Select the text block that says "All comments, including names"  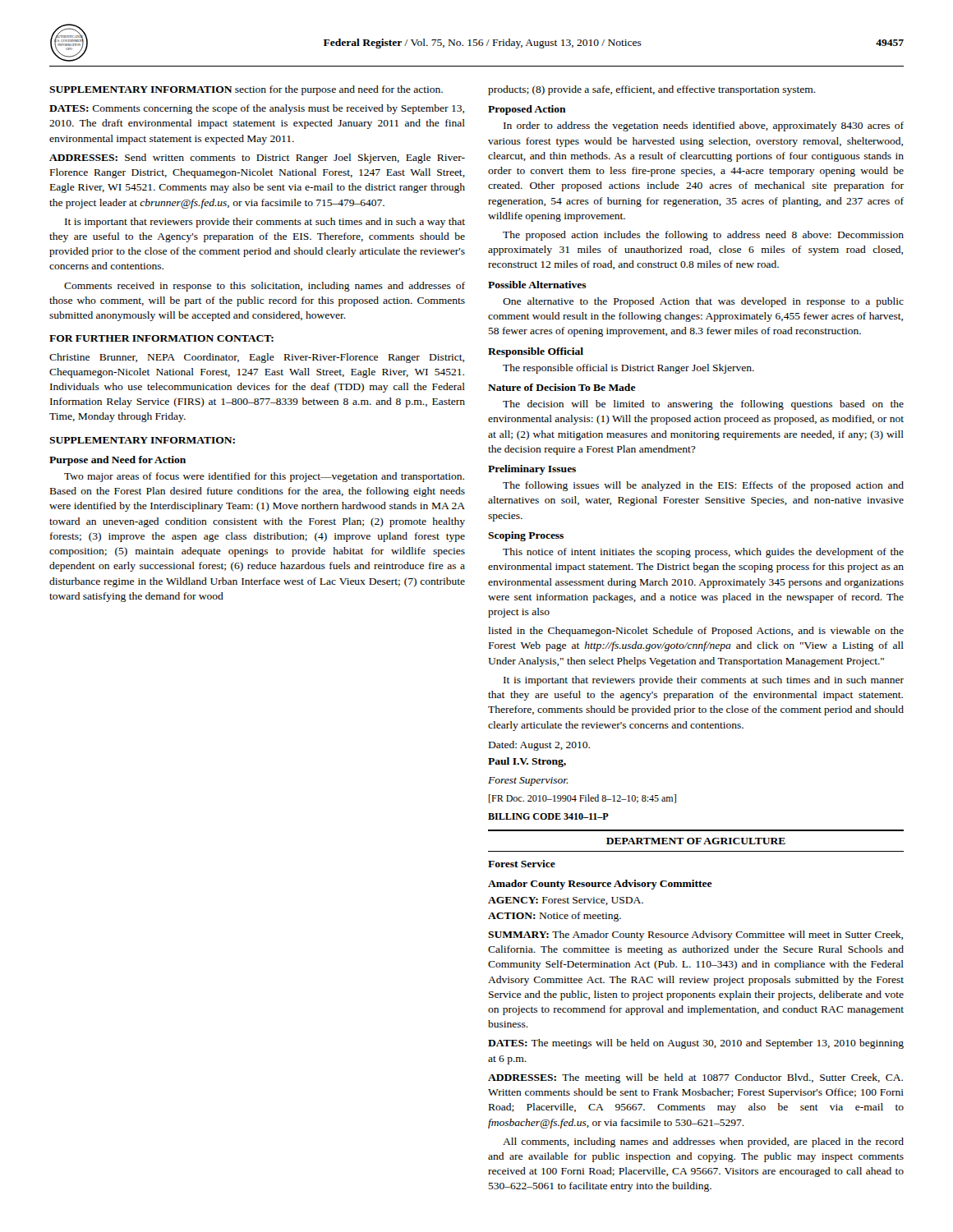(x=696, y=1164)
